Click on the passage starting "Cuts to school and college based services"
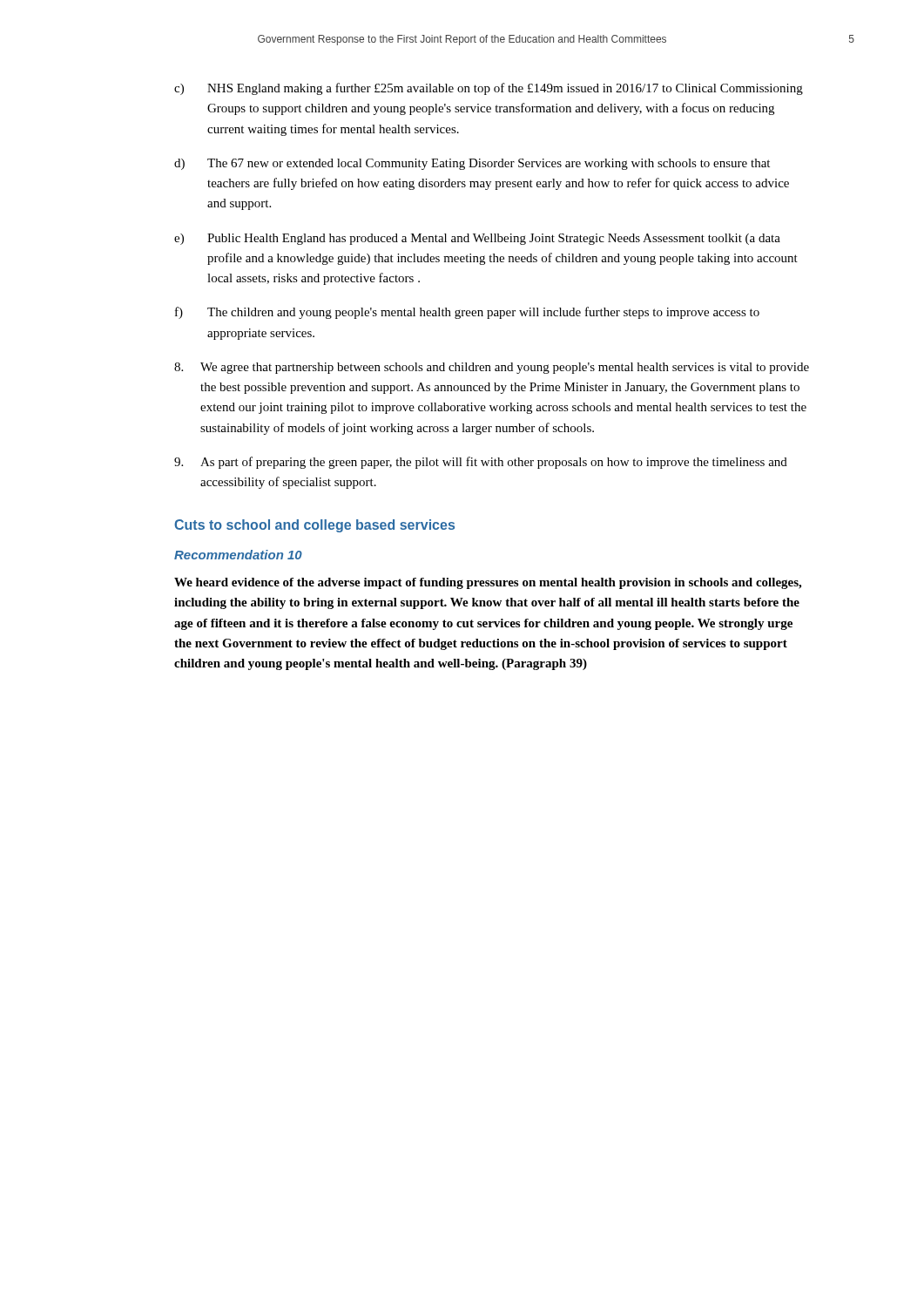 pyautogui.click(x=315, y=525)
